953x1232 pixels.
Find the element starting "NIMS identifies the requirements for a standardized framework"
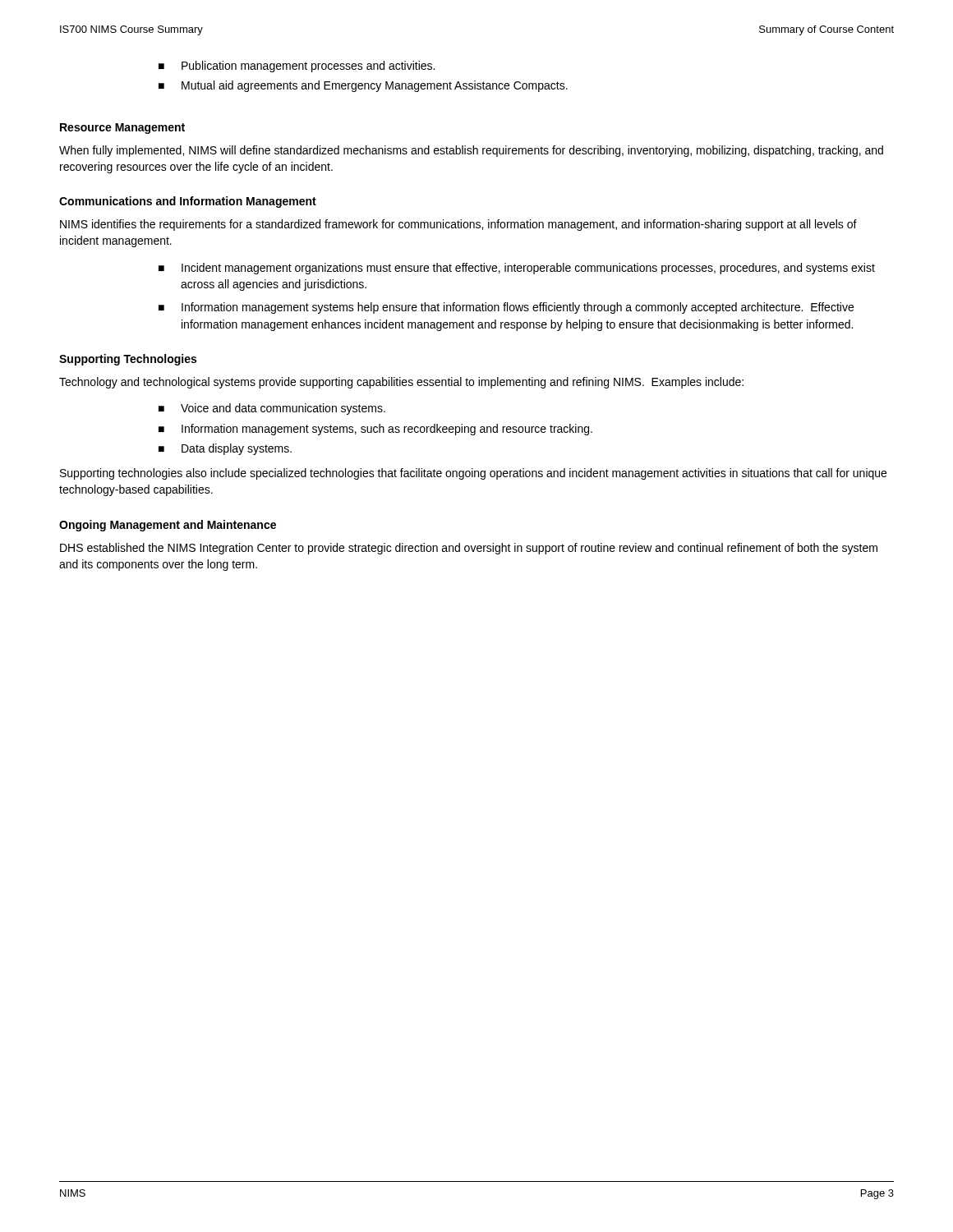[458, 233]
